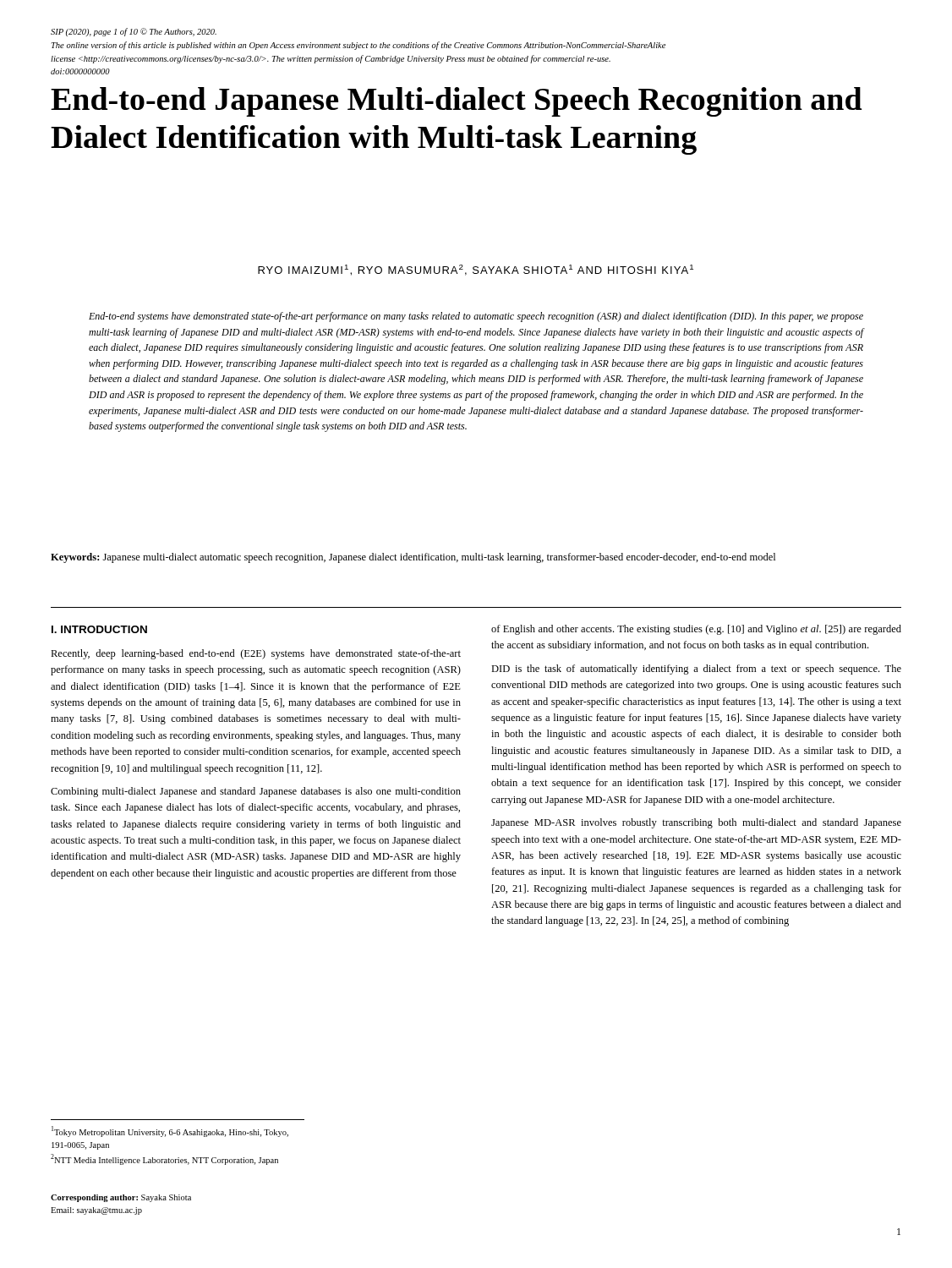Click on the text block containing "Combining multi-dialect Japanese and standard Japanese databases is"

pyautogui.click(x=256, y=832)
